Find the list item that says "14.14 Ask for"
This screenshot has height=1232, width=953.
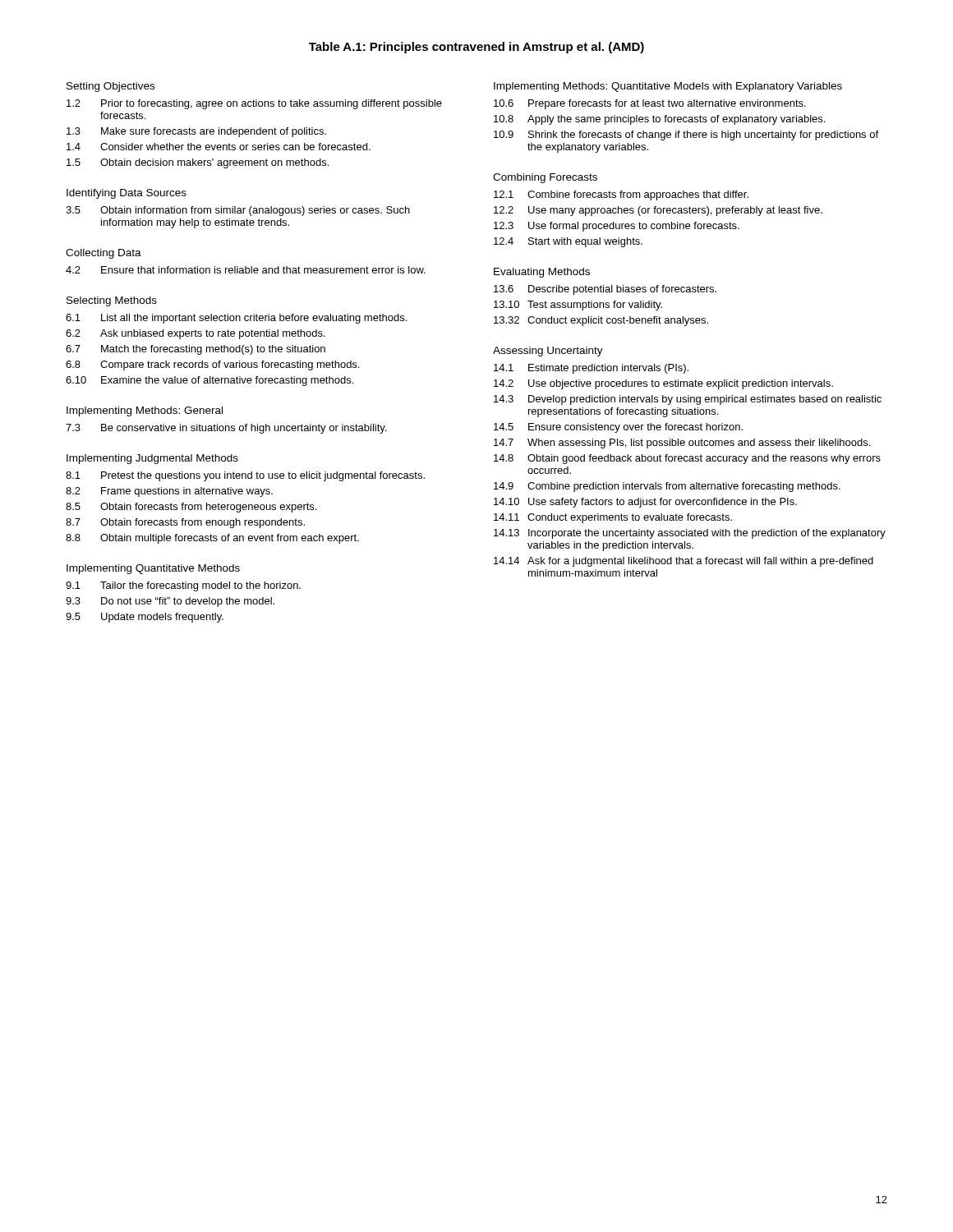point(690,567)
